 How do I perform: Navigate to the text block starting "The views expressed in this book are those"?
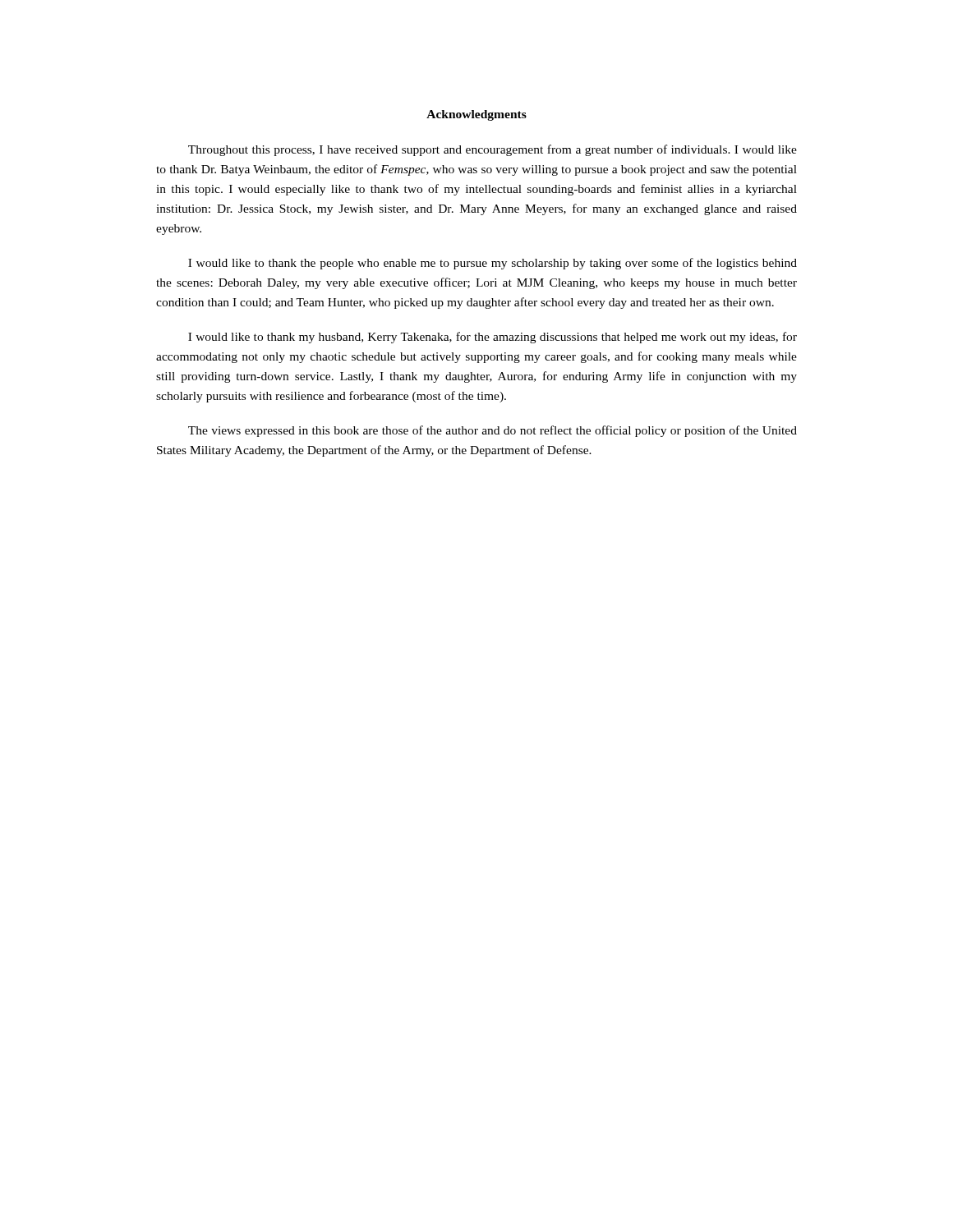476,440
